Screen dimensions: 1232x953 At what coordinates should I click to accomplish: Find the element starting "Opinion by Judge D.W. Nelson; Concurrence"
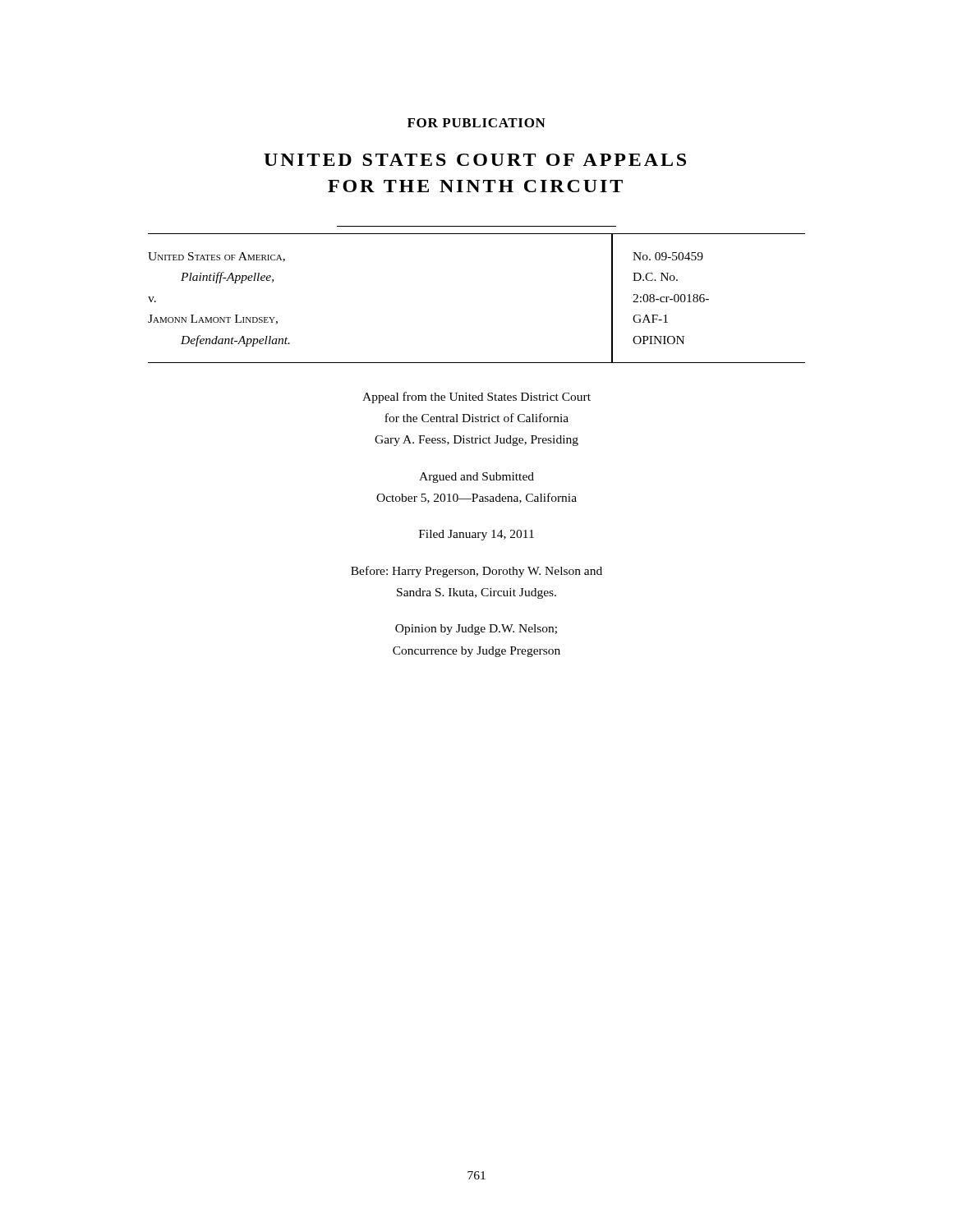[x=476, y=639]
